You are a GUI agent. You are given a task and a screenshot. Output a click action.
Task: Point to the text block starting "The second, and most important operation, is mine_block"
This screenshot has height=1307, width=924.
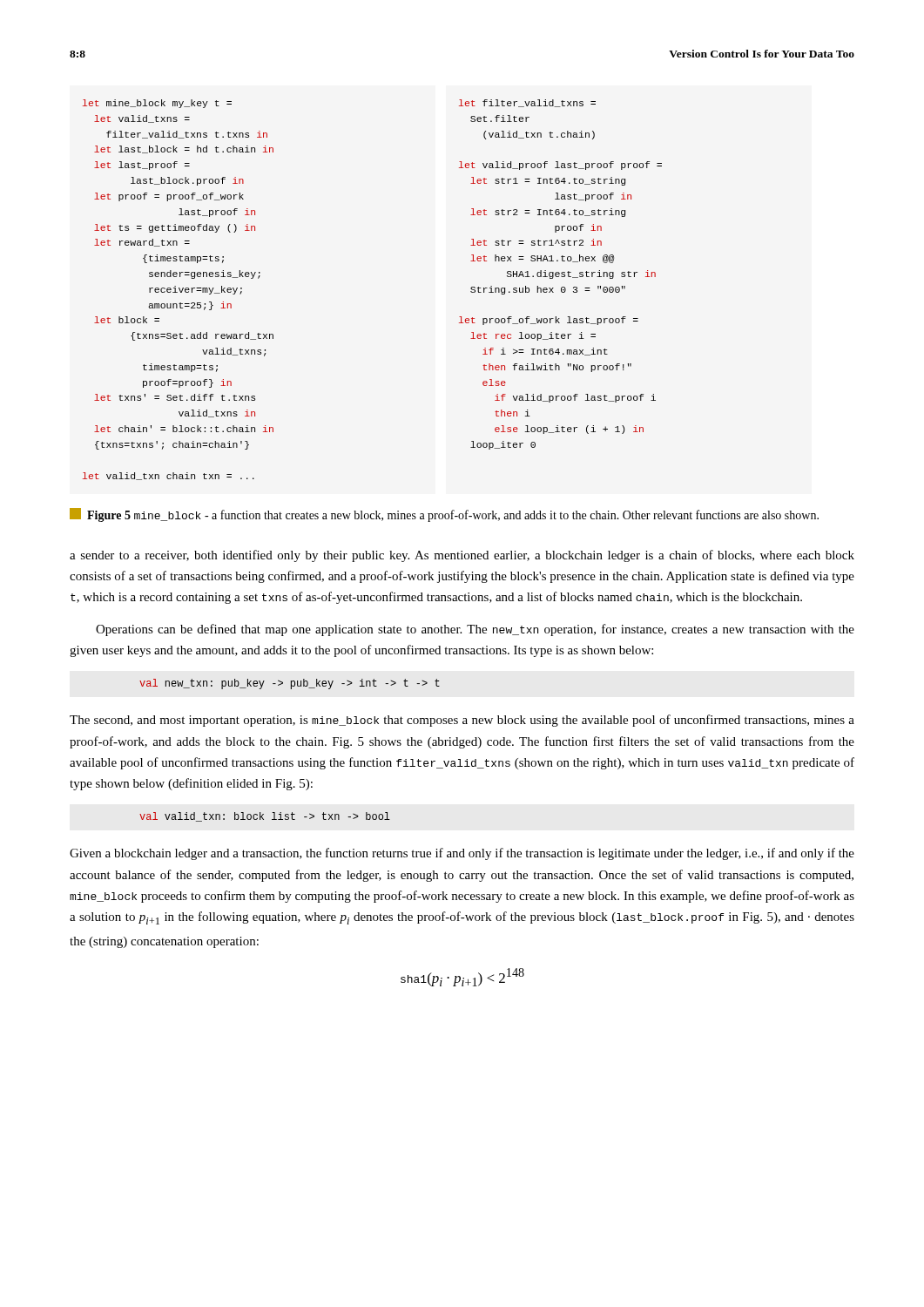pyautogui.click(x=462, y=752)
